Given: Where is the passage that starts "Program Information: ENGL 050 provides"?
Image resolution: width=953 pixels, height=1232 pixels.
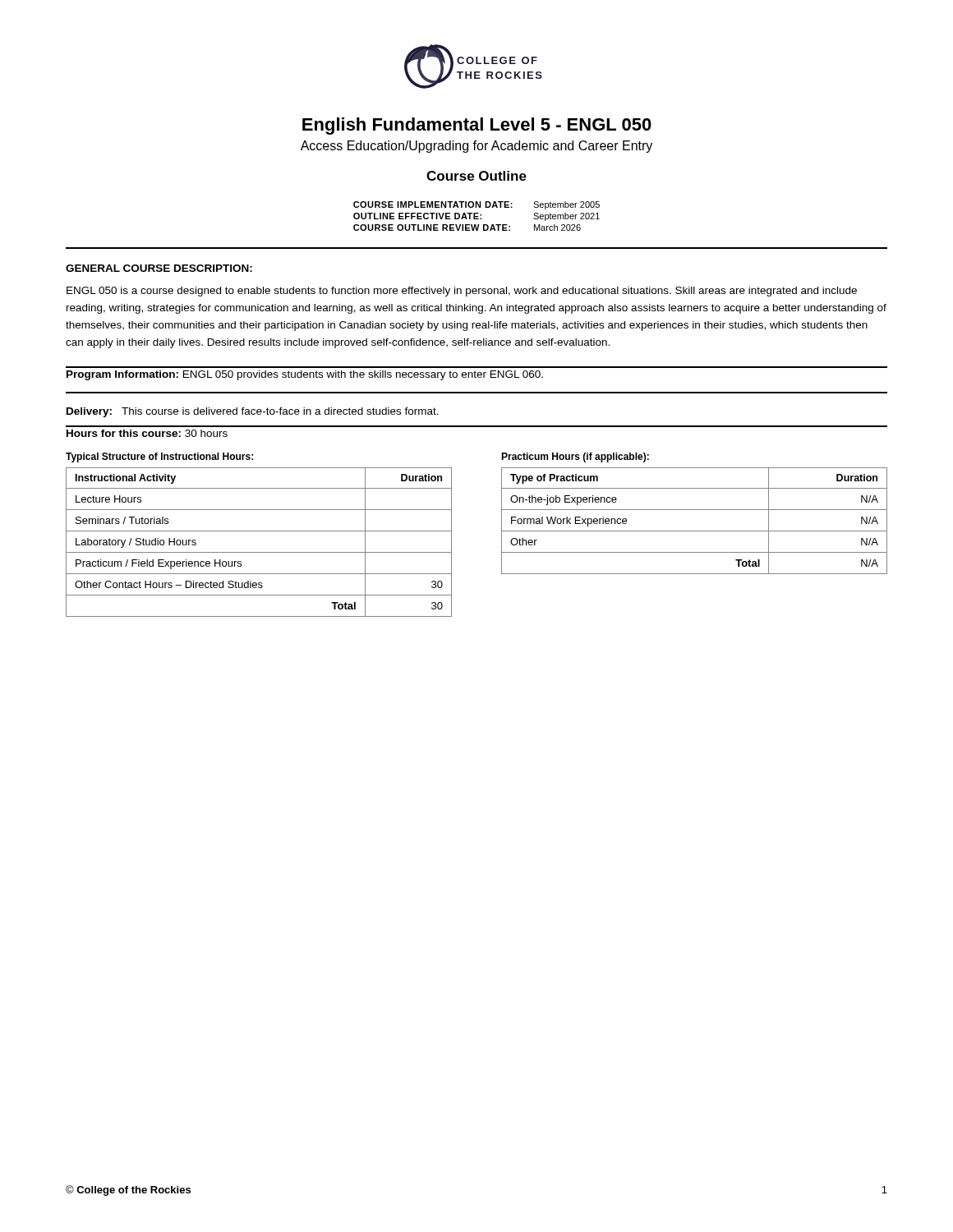Looking at the screenshot, I should click(x=305, y=374).
